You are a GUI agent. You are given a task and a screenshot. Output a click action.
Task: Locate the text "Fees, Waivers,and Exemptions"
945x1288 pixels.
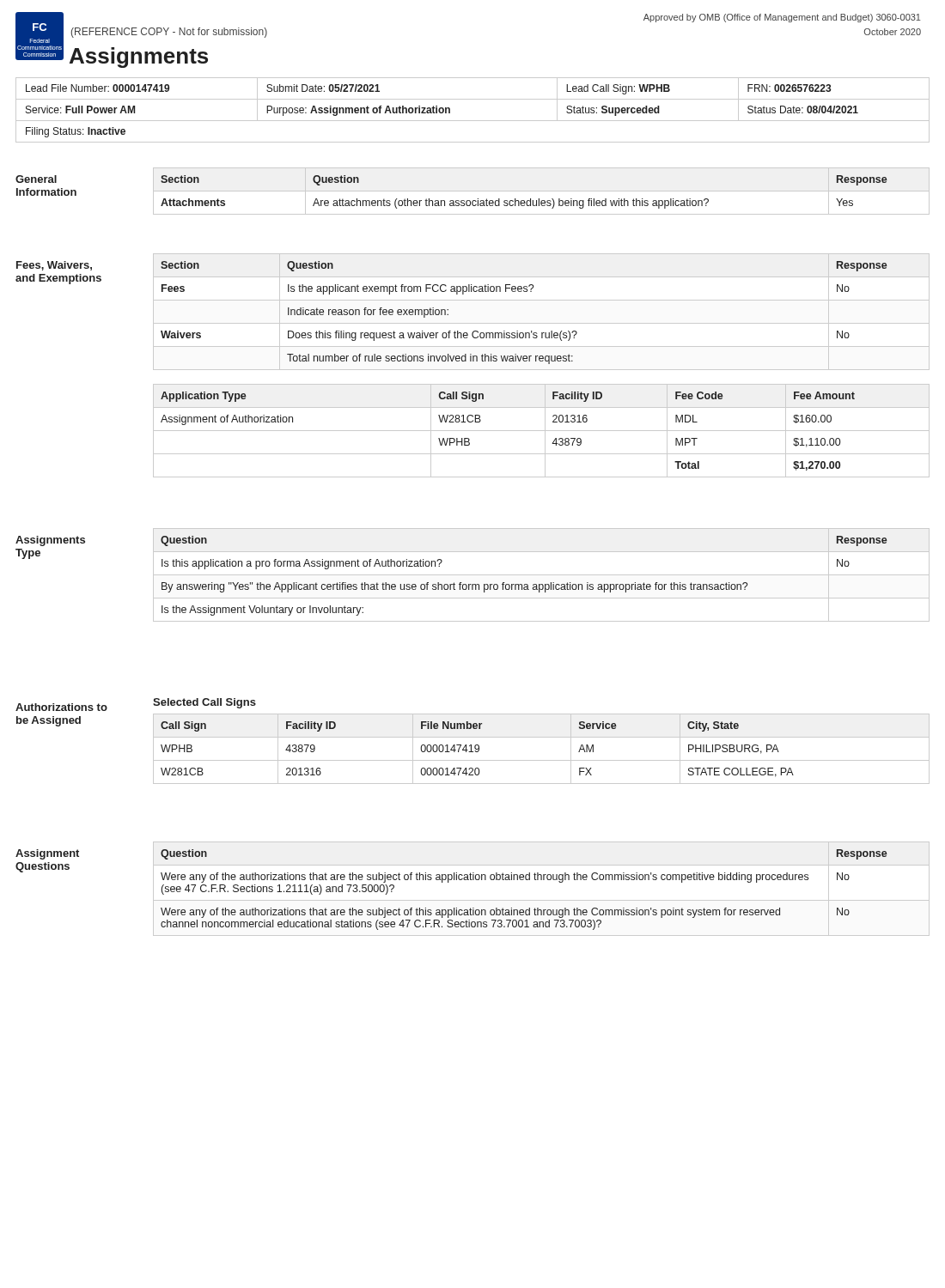click(59, 271)
